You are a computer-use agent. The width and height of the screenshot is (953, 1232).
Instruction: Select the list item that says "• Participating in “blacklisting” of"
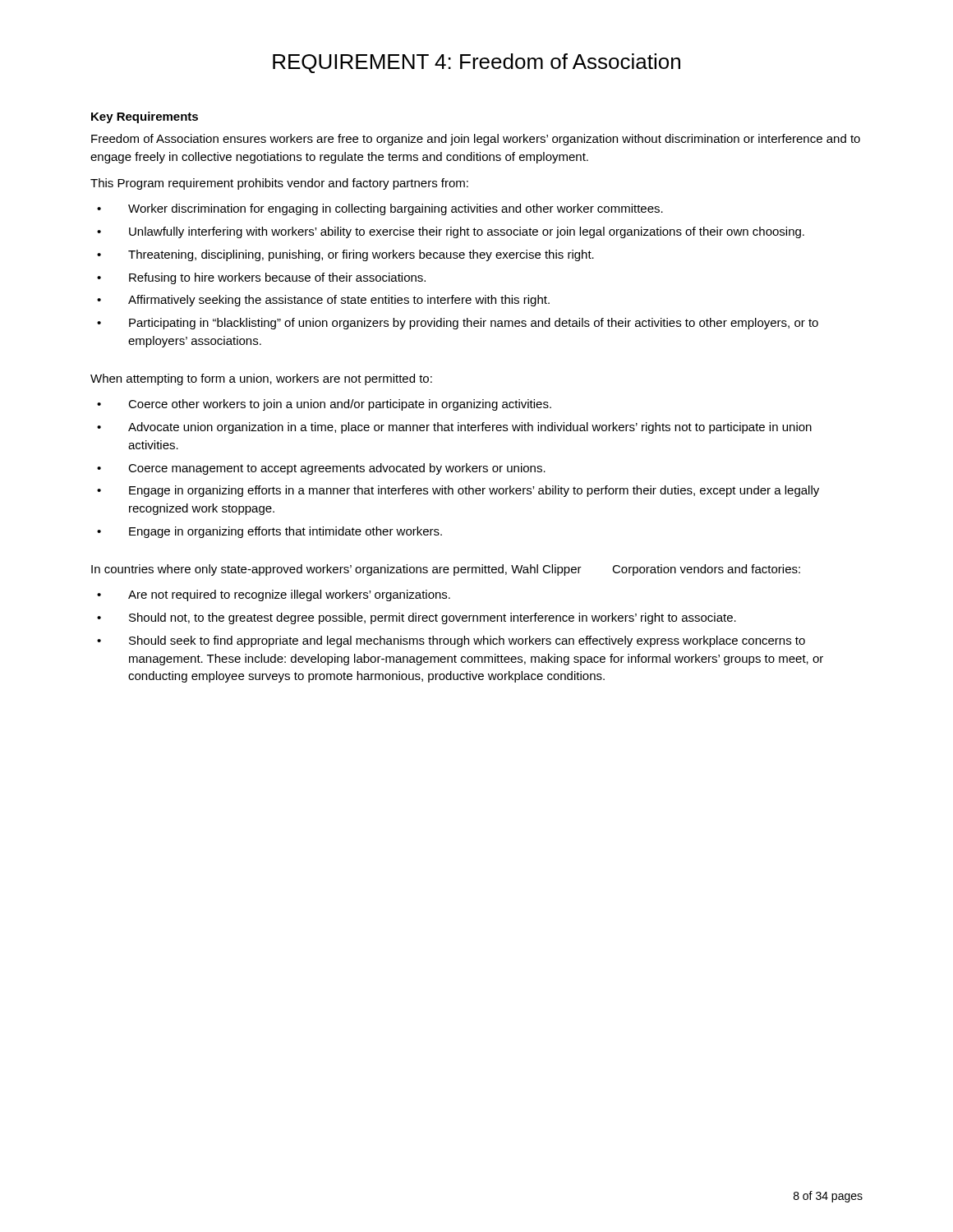tap(476, 332)
